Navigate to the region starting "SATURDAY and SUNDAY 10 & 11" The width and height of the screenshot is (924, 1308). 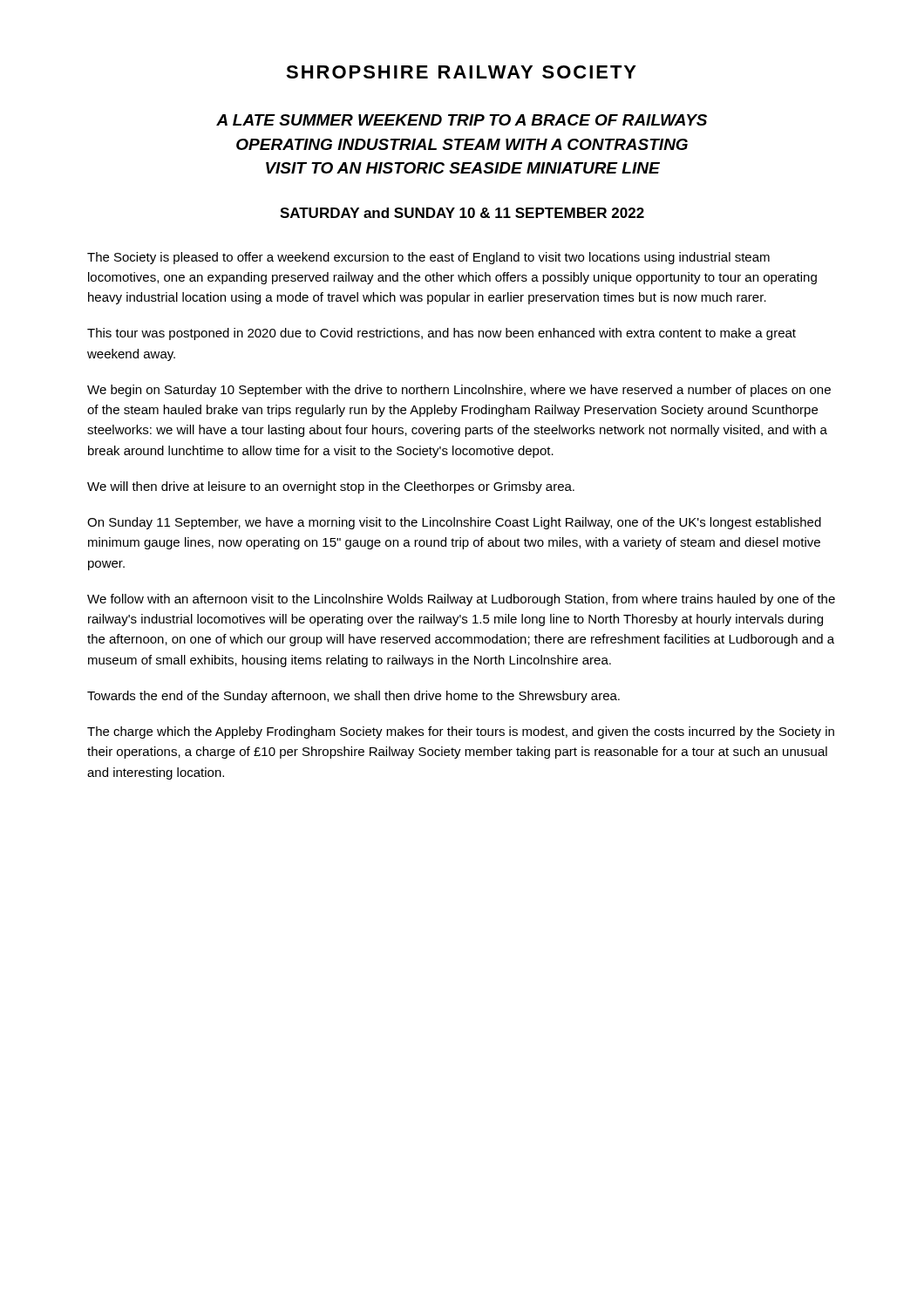coord(462,213)
